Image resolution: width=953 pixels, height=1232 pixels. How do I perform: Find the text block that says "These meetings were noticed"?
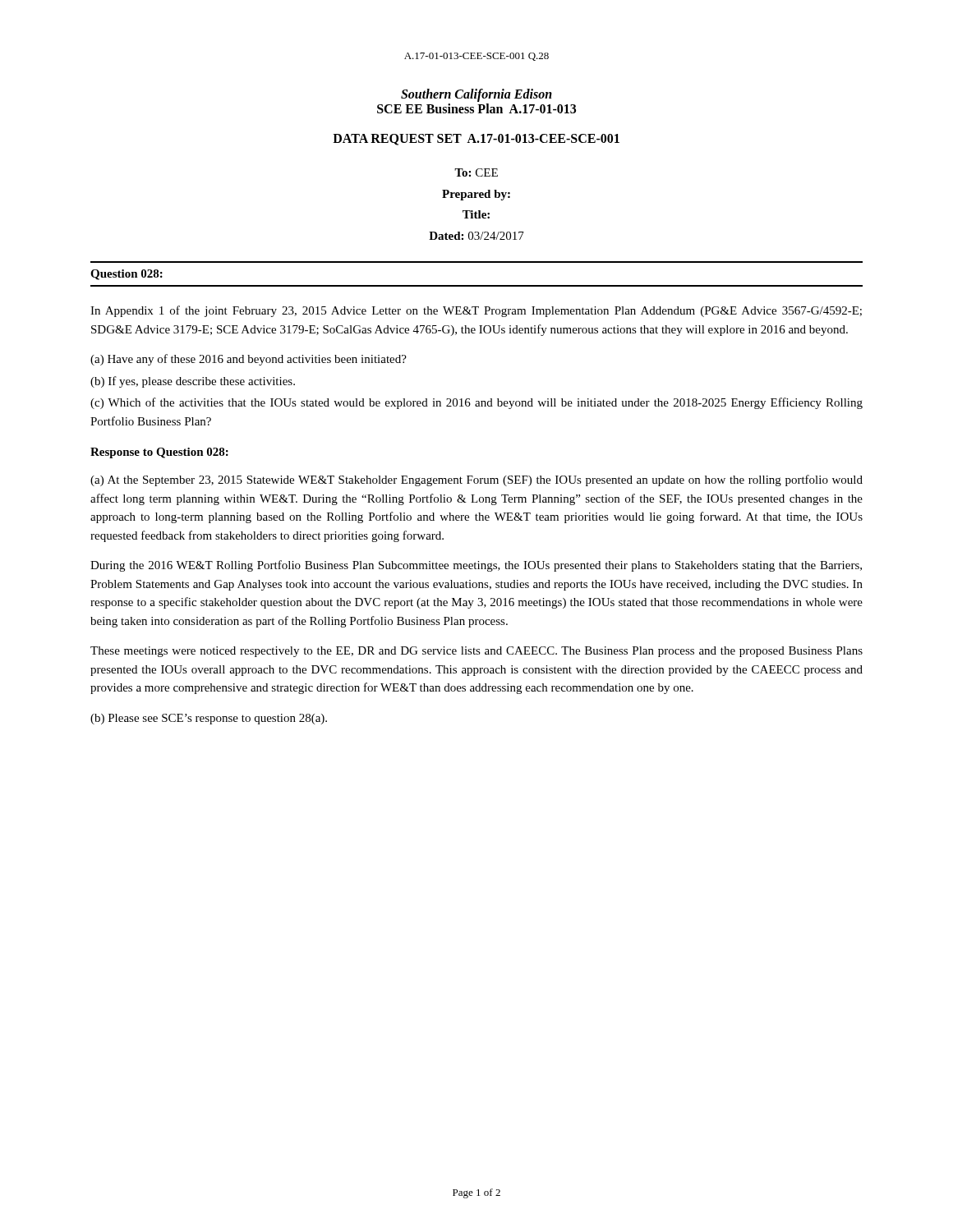point(476,669)
